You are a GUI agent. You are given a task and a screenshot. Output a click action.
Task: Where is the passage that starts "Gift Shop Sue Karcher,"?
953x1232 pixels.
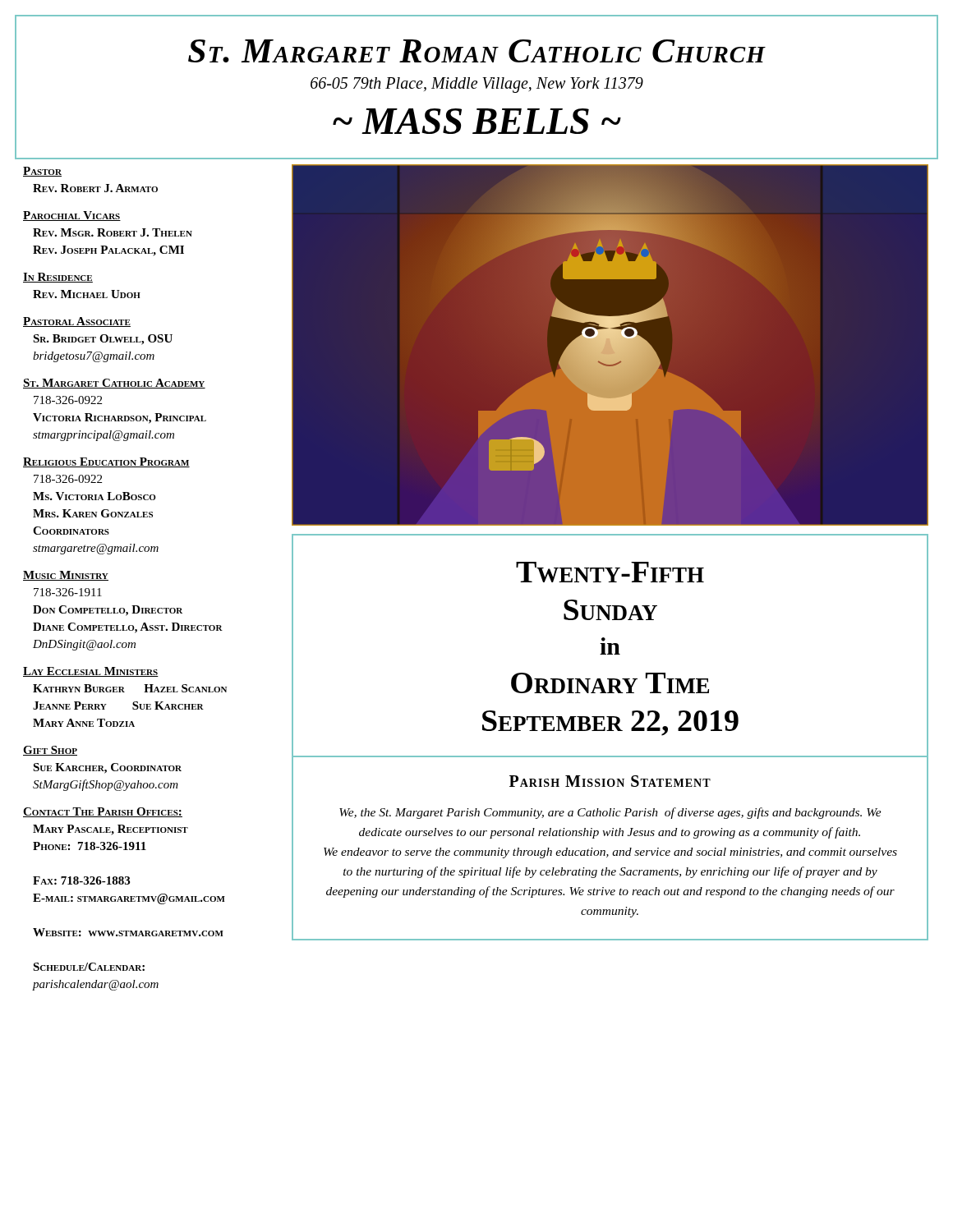coord(150,768)
